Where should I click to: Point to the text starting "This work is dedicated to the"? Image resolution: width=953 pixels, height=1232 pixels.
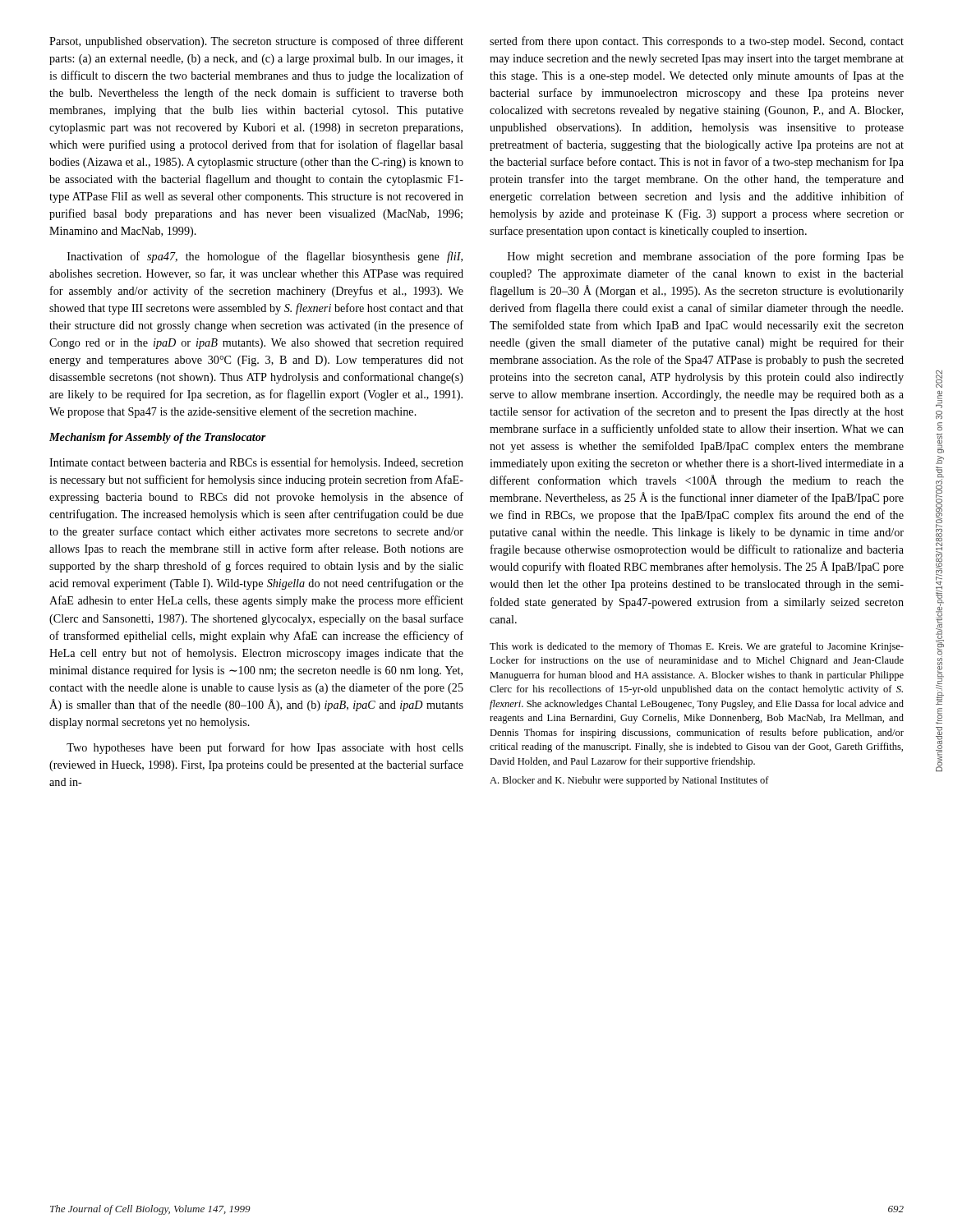click(697, 714)
